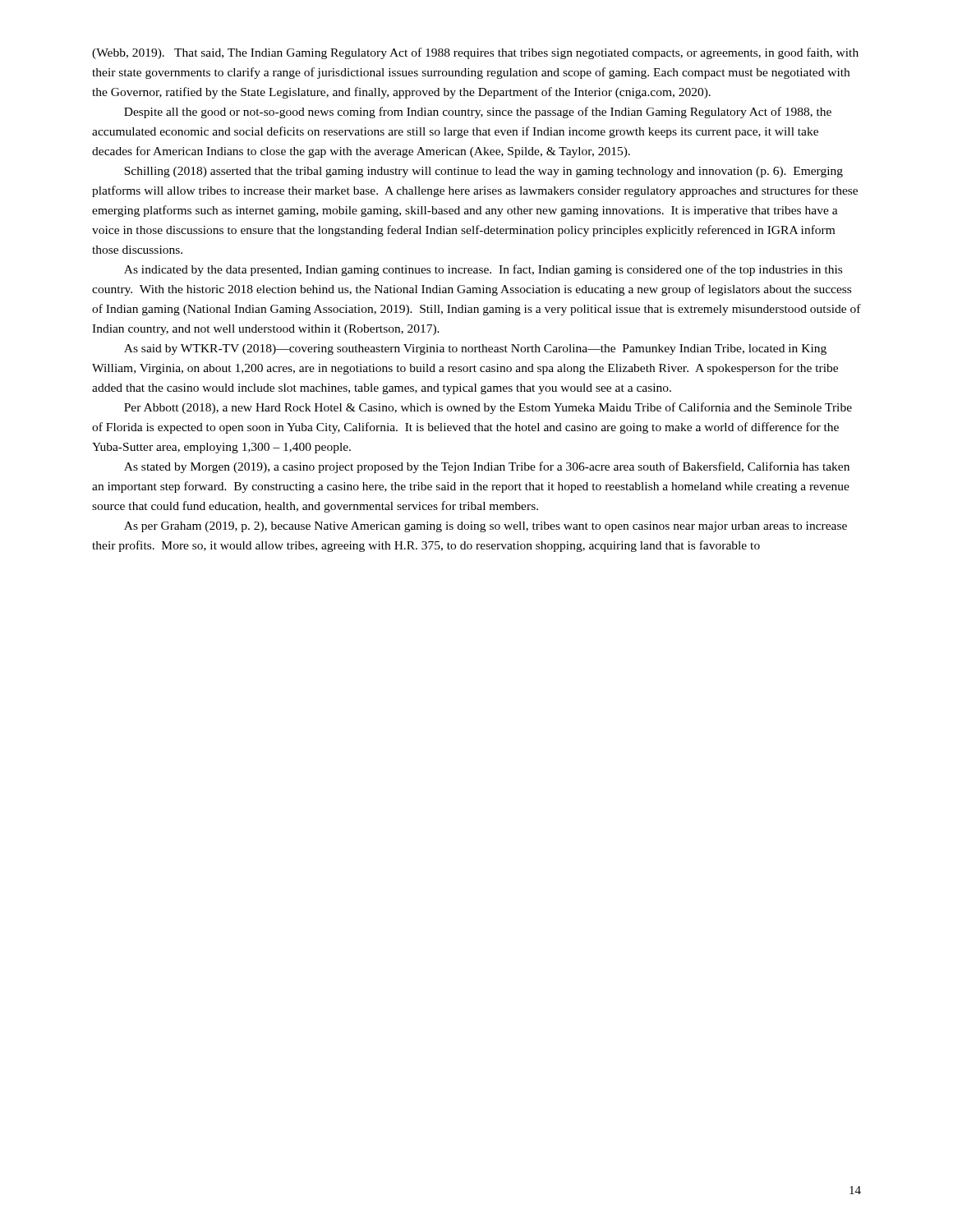Locate the text block that reads "Despite all the good or"
The width and height of the screenshot is (953, 1232).
point(476,131)
